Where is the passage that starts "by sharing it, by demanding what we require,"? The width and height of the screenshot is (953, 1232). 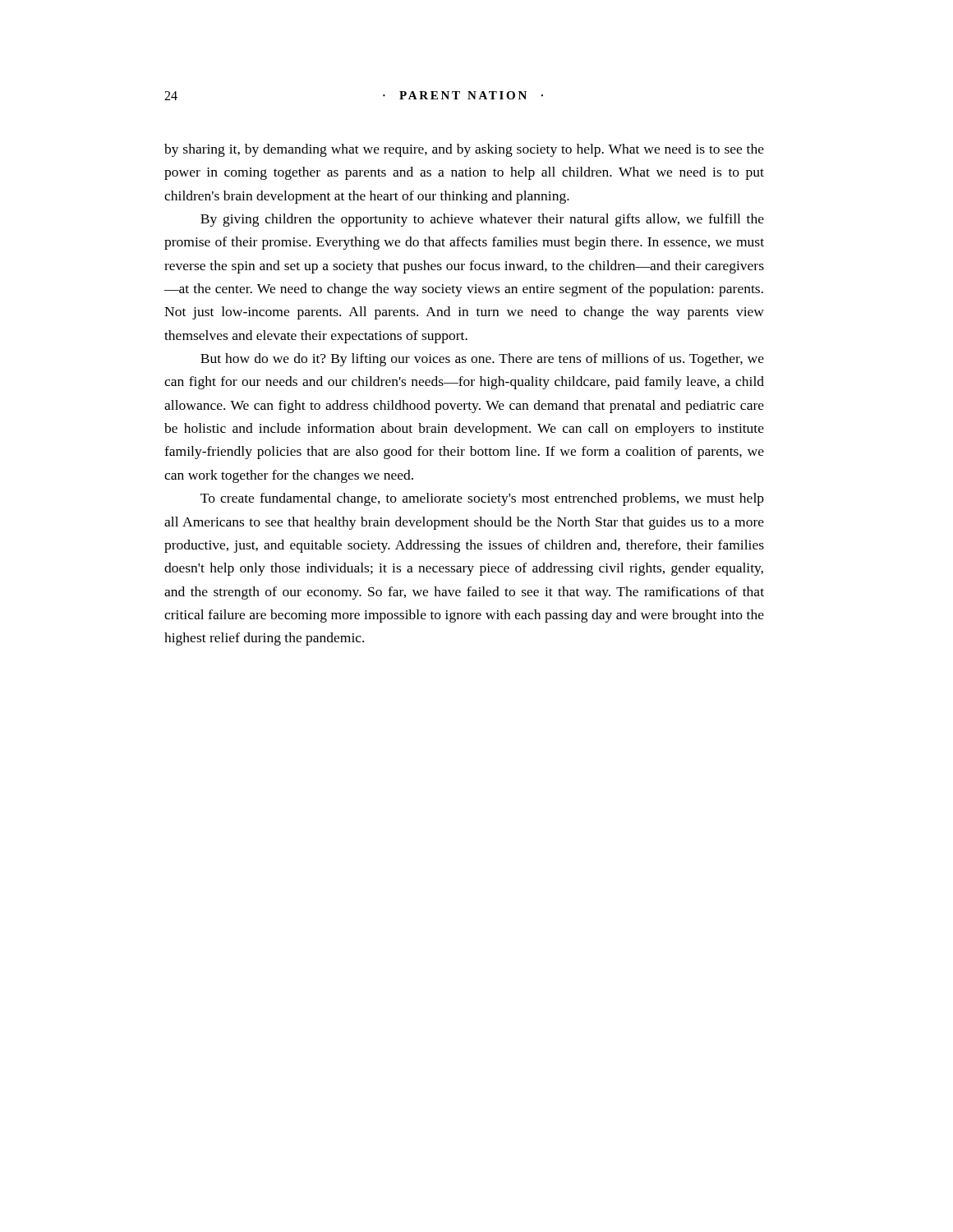point(464,393)
